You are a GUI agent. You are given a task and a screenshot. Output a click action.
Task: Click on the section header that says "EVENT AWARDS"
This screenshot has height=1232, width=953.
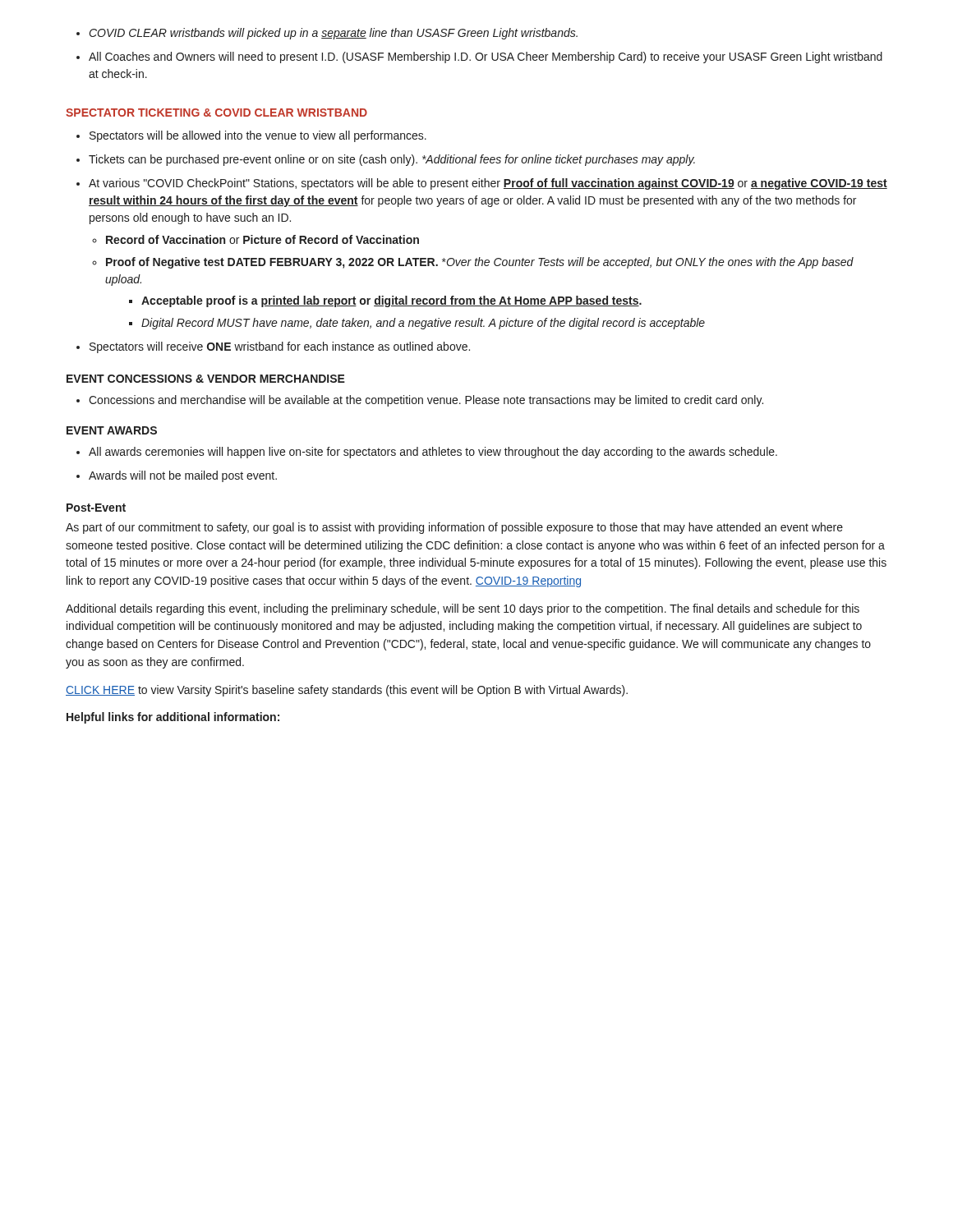coord(112,430)
